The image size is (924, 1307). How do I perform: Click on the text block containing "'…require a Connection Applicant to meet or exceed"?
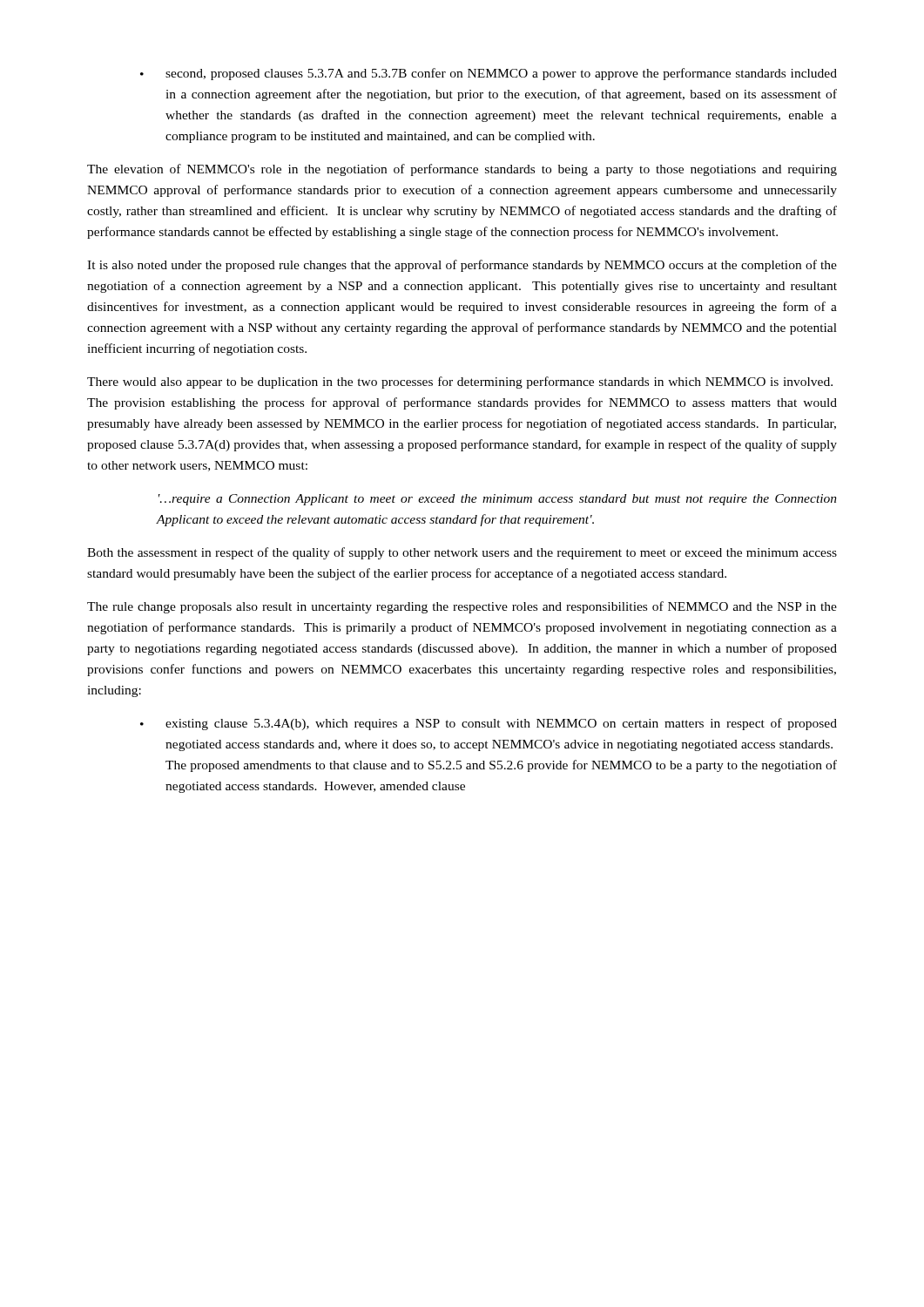click(x=497, y=509)
